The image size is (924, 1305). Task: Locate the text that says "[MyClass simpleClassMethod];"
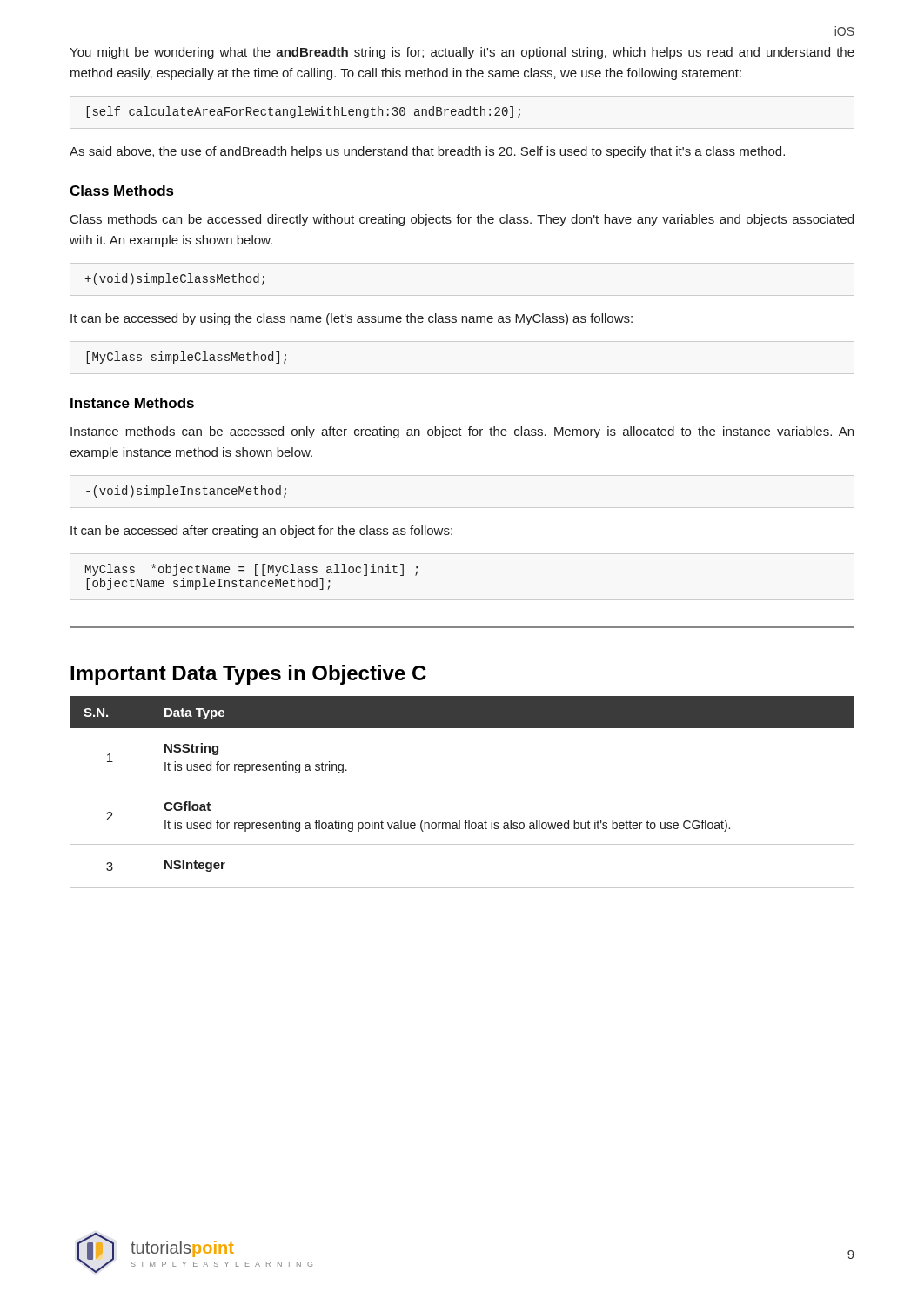tap(187, 358)
